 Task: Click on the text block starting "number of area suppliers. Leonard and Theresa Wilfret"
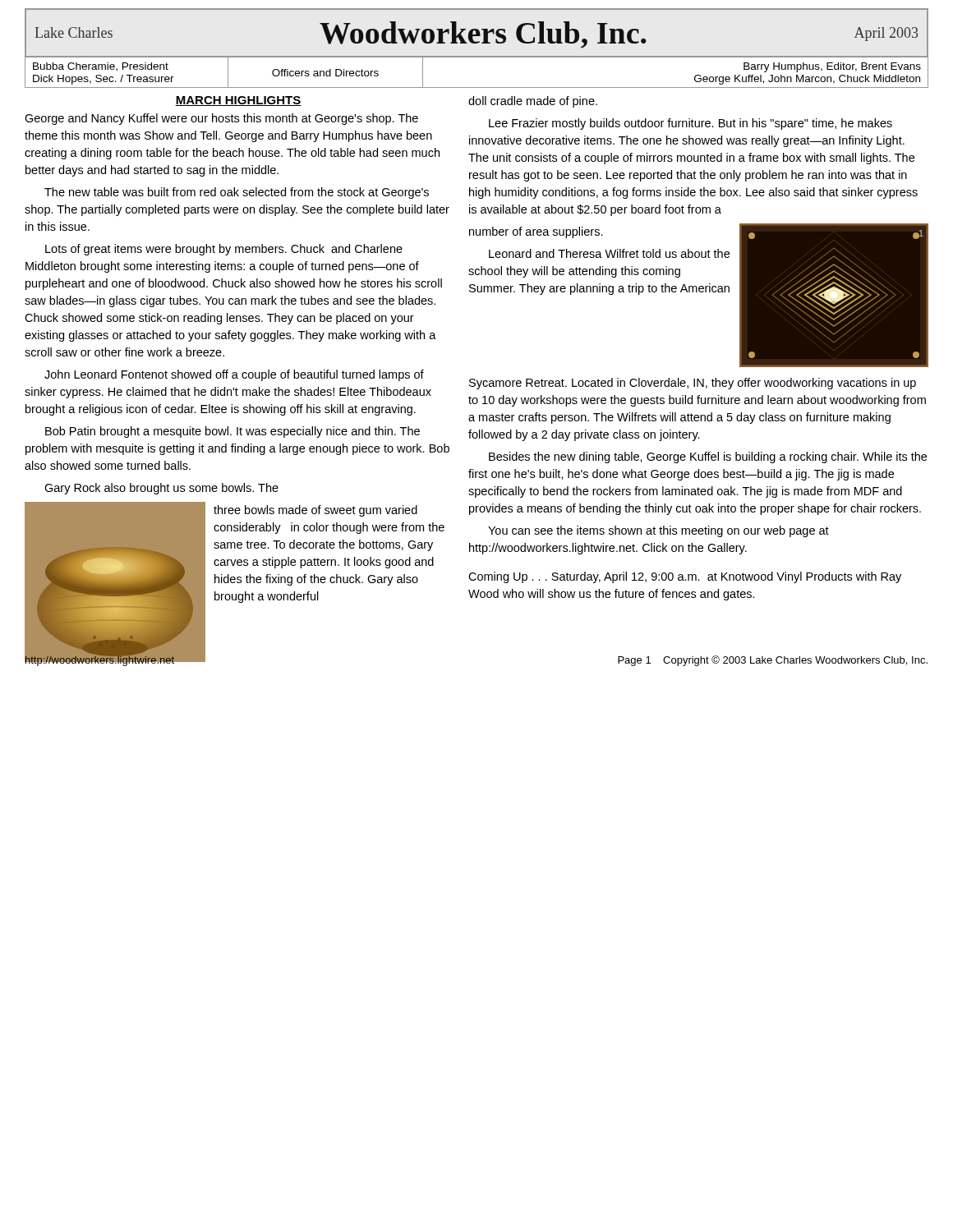(698, 260)
